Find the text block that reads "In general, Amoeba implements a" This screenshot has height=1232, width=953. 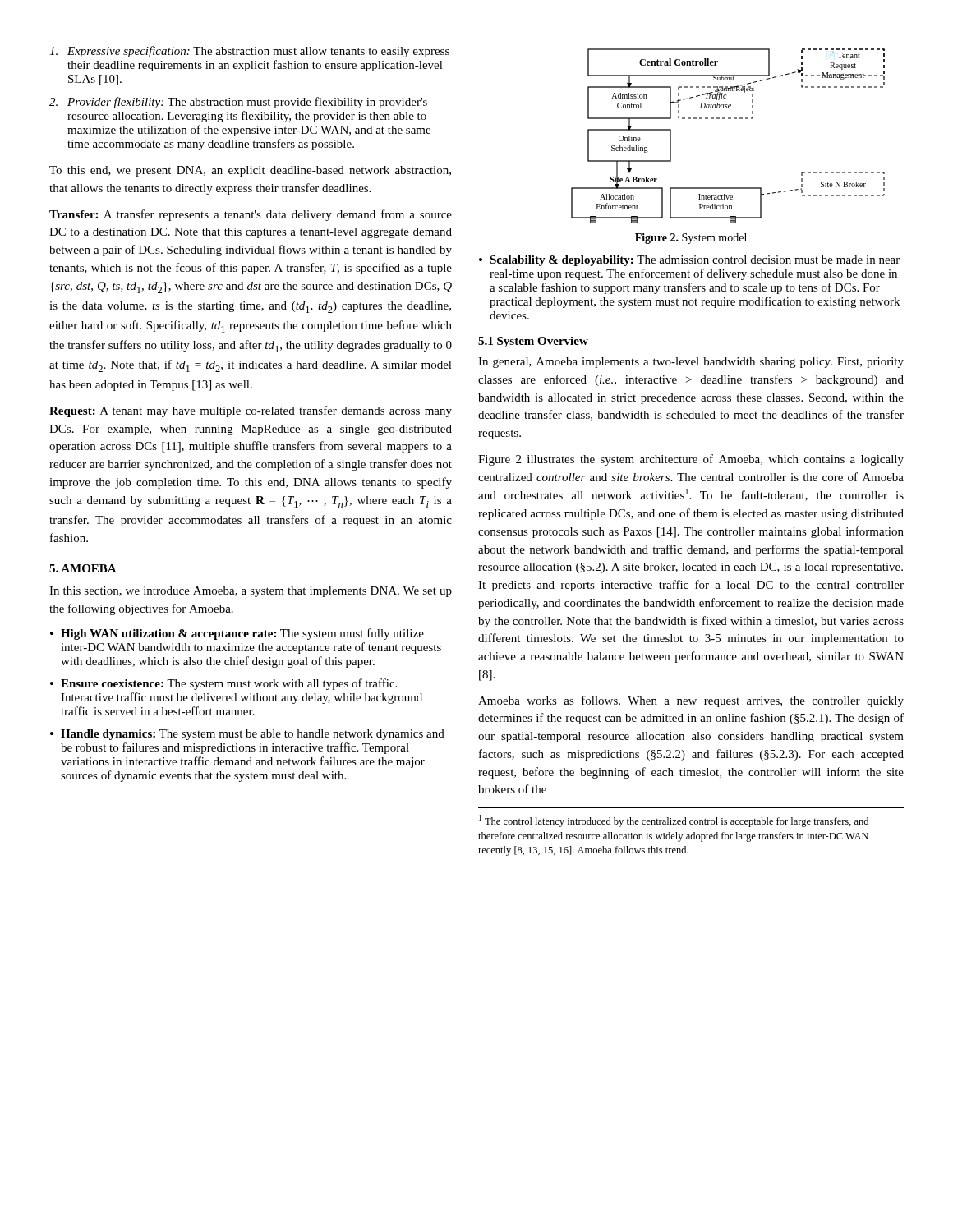[691, 576]
